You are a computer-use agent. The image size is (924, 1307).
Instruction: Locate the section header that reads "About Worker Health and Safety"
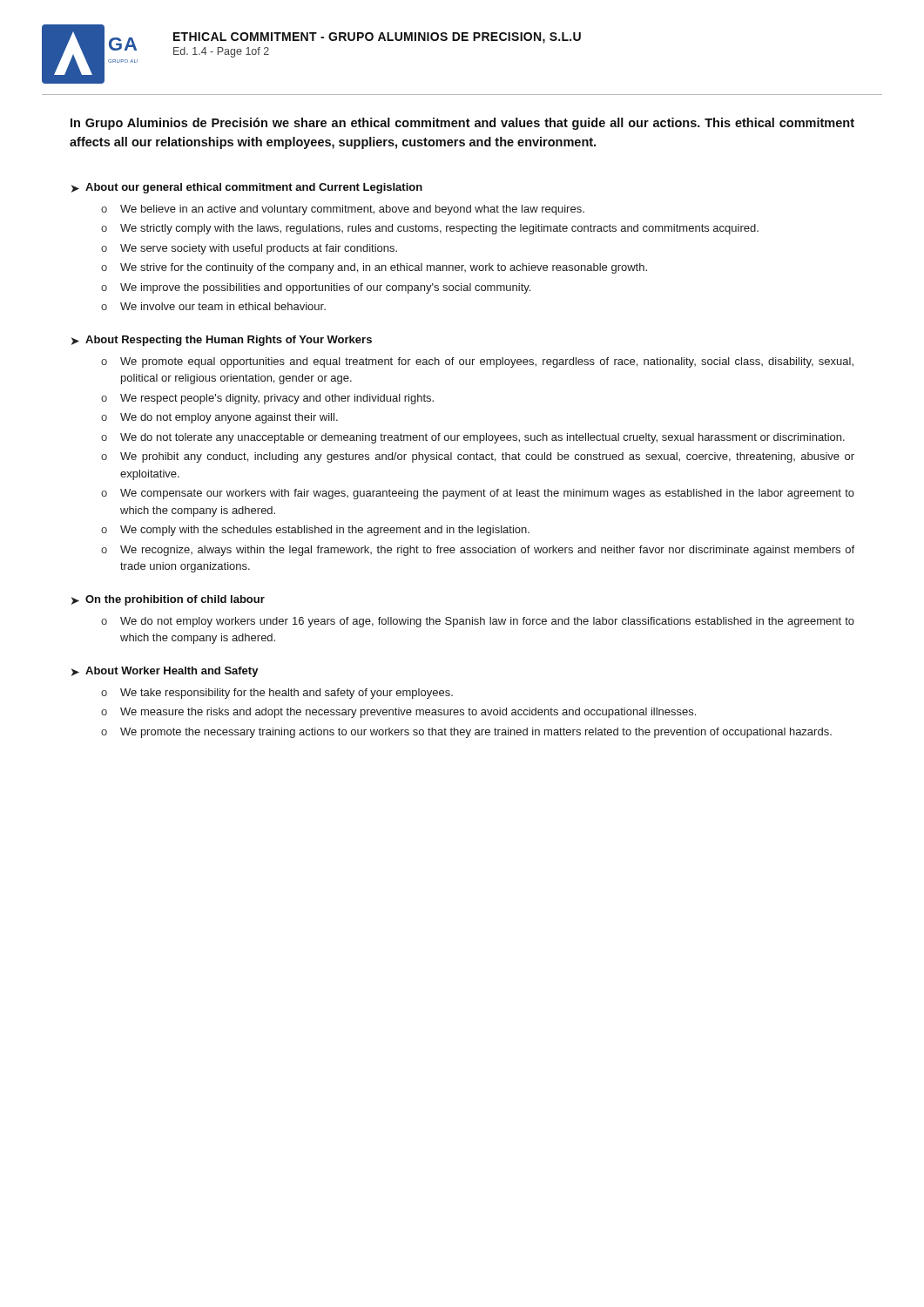[172, 670]
